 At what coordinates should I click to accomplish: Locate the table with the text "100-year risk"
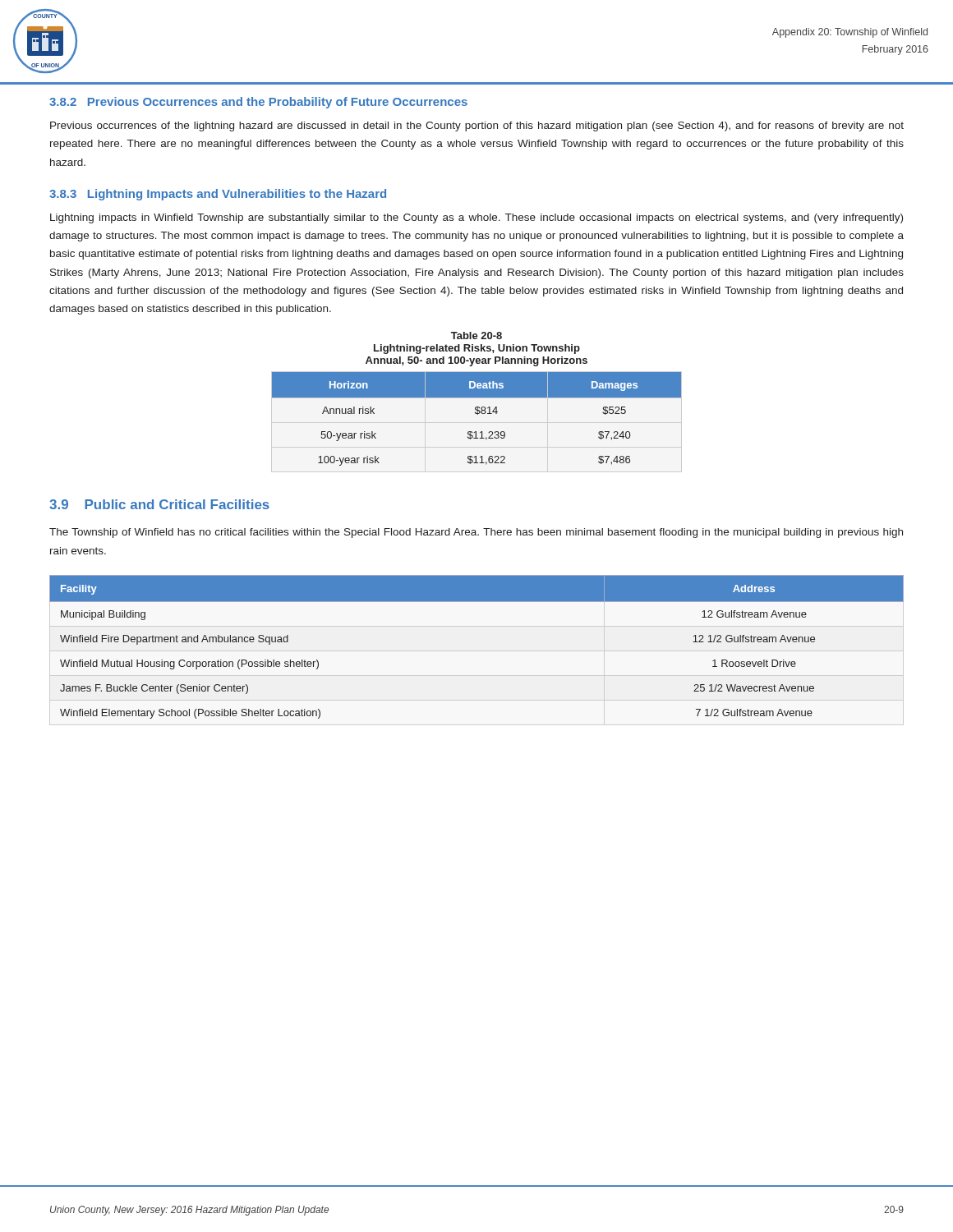476,422
